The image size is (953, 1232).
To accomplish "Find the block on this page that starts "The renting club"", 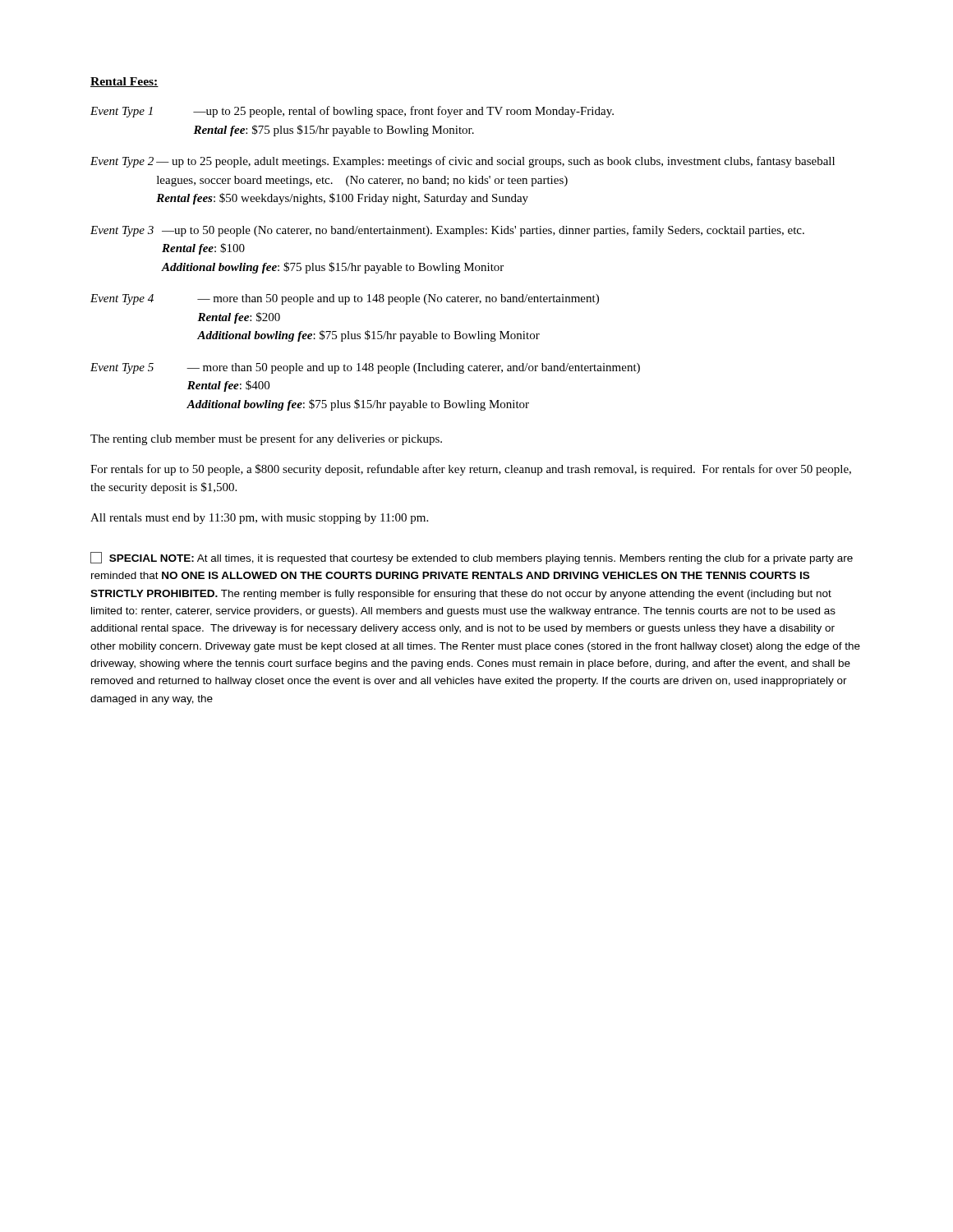I will tap(267, 439).
